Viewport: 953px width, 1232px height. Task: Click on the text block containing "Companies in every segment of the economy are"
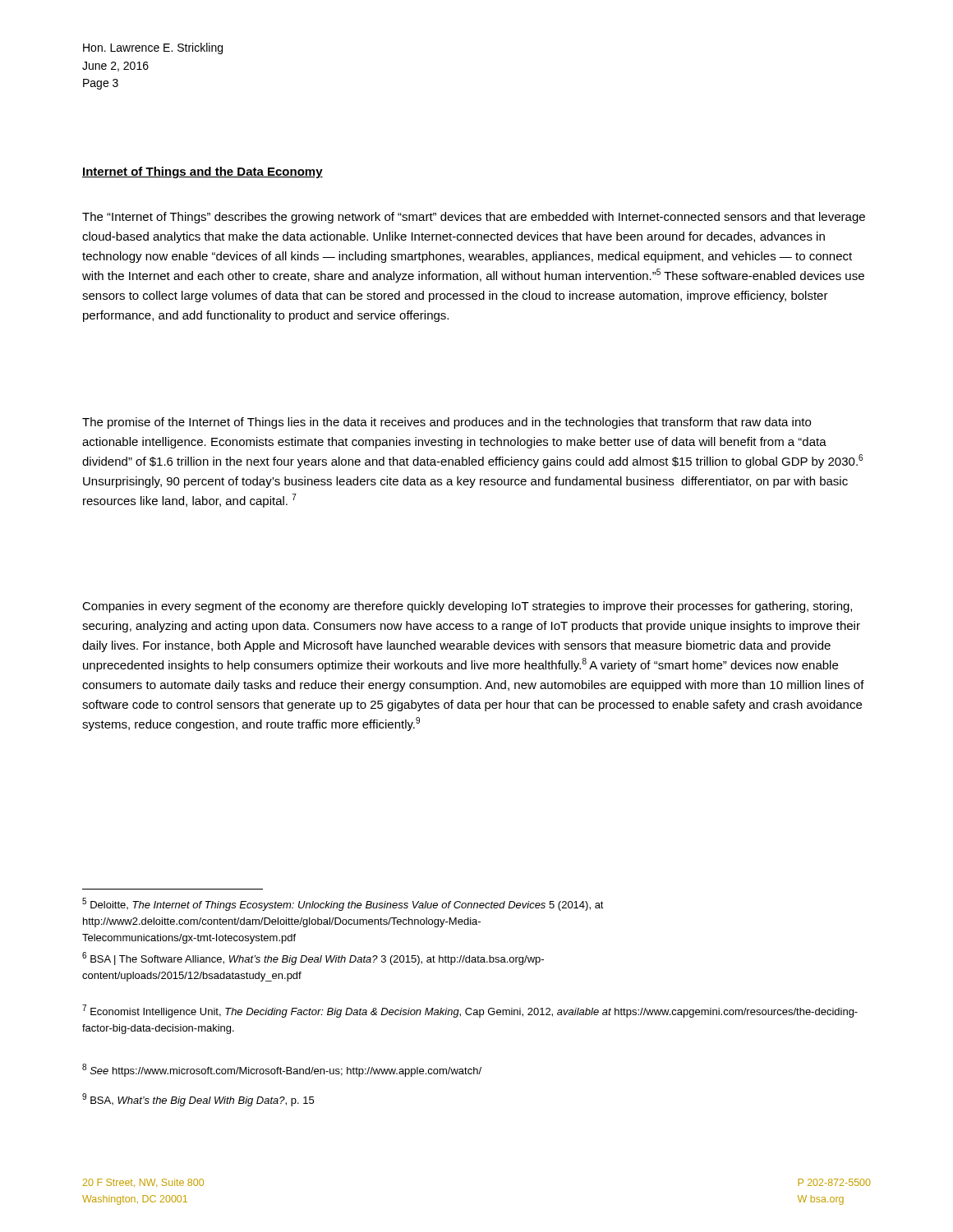pos(473,665)
